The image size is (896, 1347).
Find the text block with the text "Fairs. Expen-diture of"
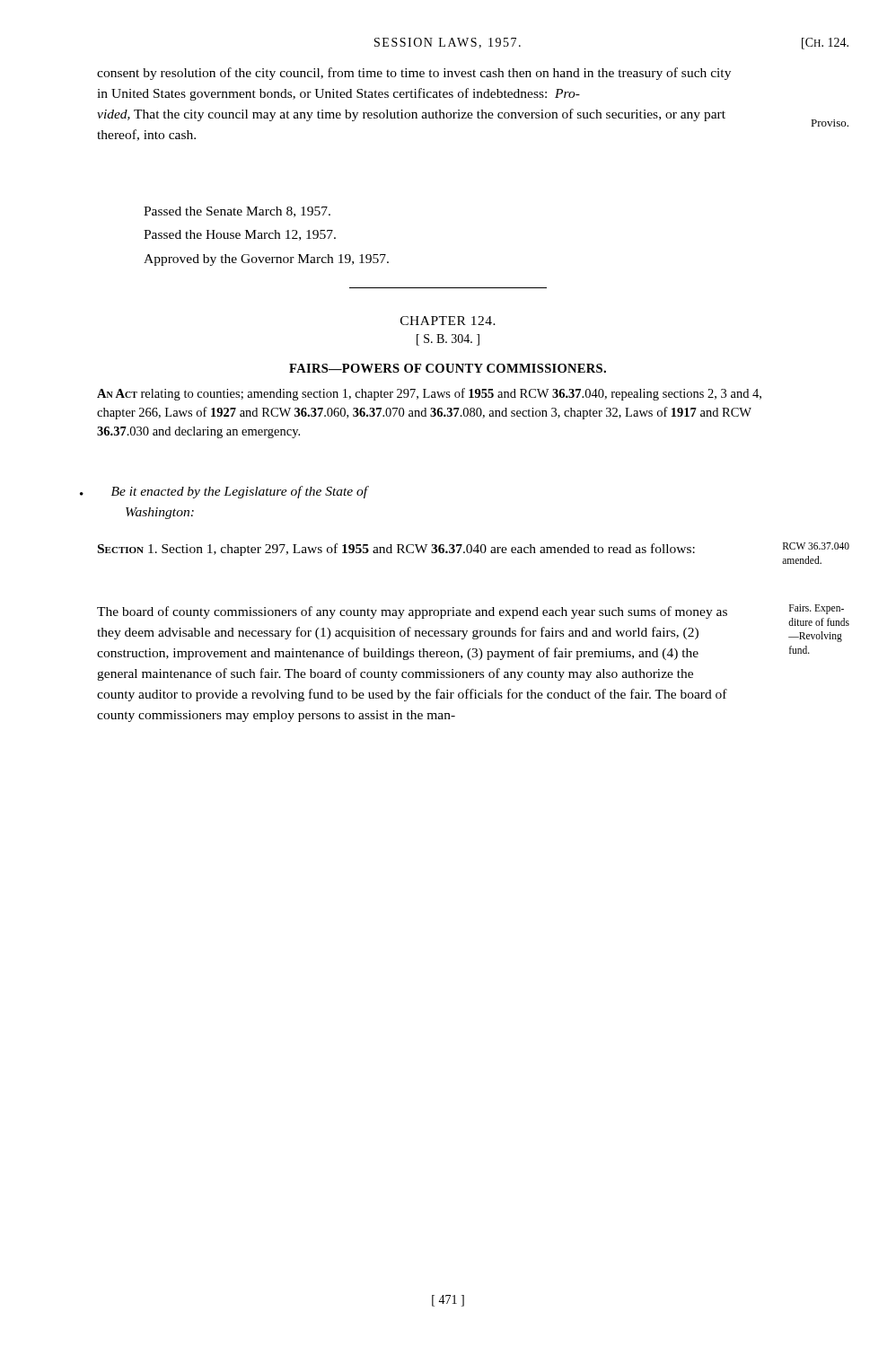[x=819, y=629]
